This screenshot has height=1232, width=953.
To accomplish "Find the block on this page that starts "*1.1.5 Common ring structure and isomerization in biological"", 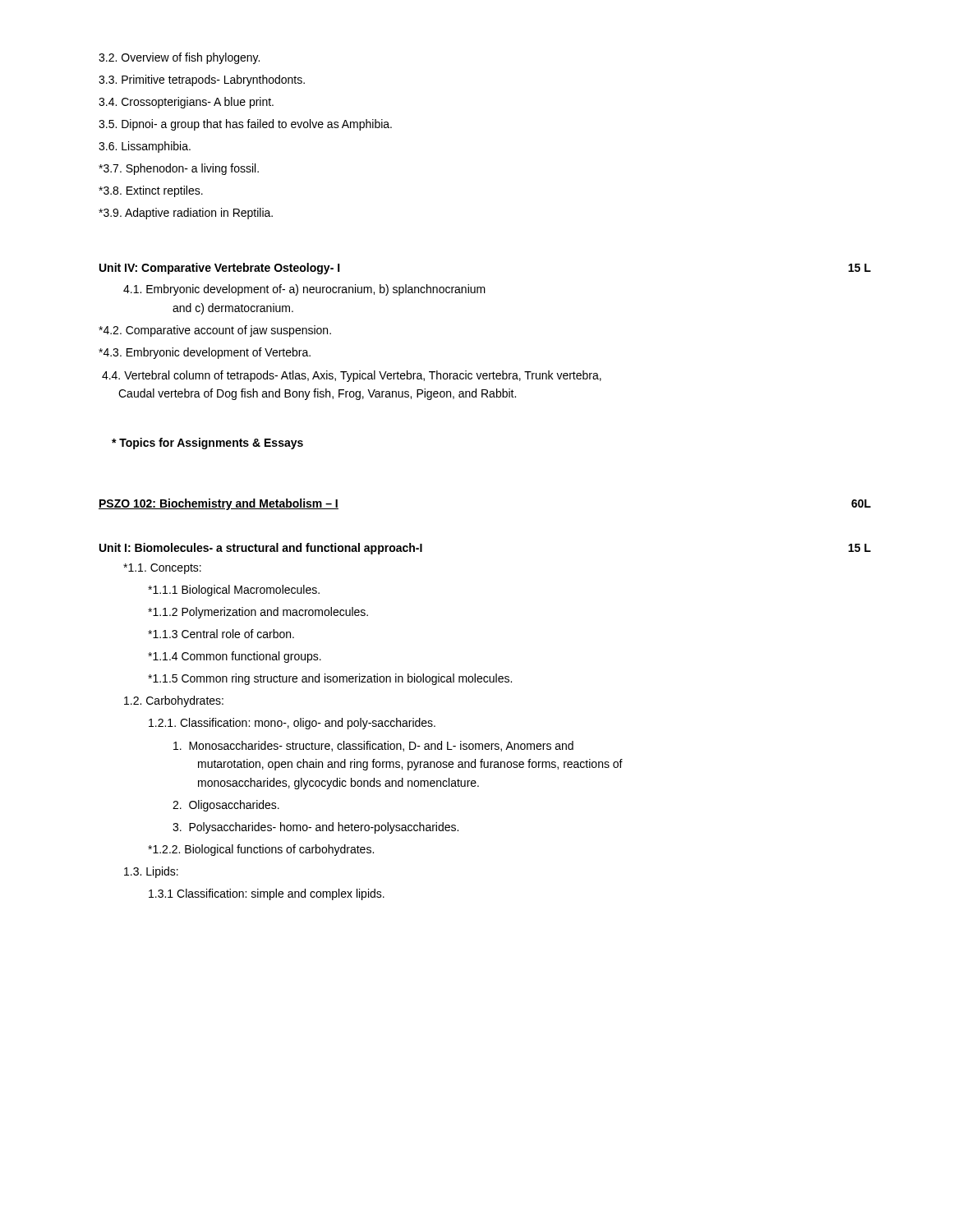I will point(330,678).
